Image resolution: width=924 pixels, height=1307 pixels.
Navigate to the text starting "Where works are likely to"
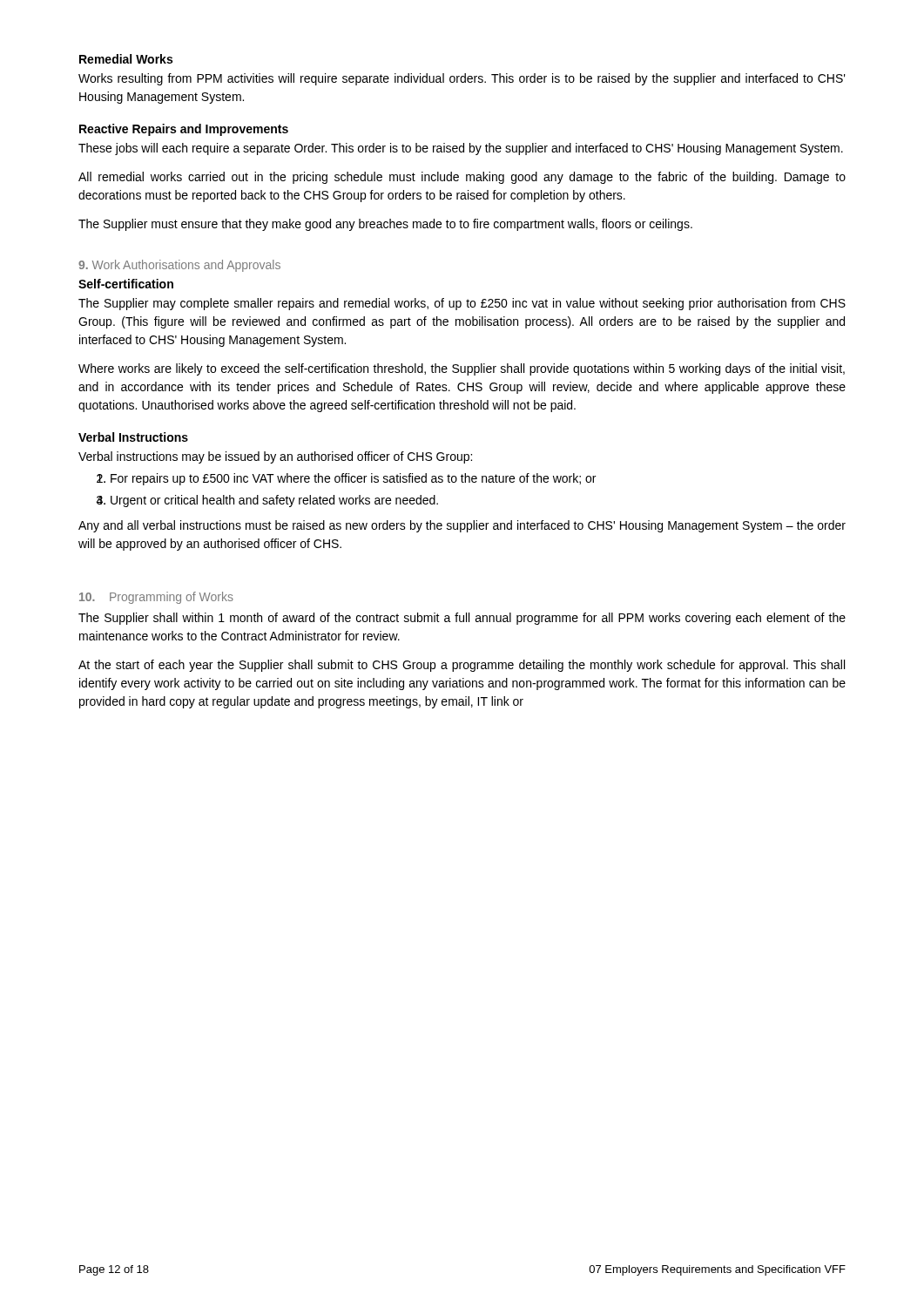(x=462, y=387)
